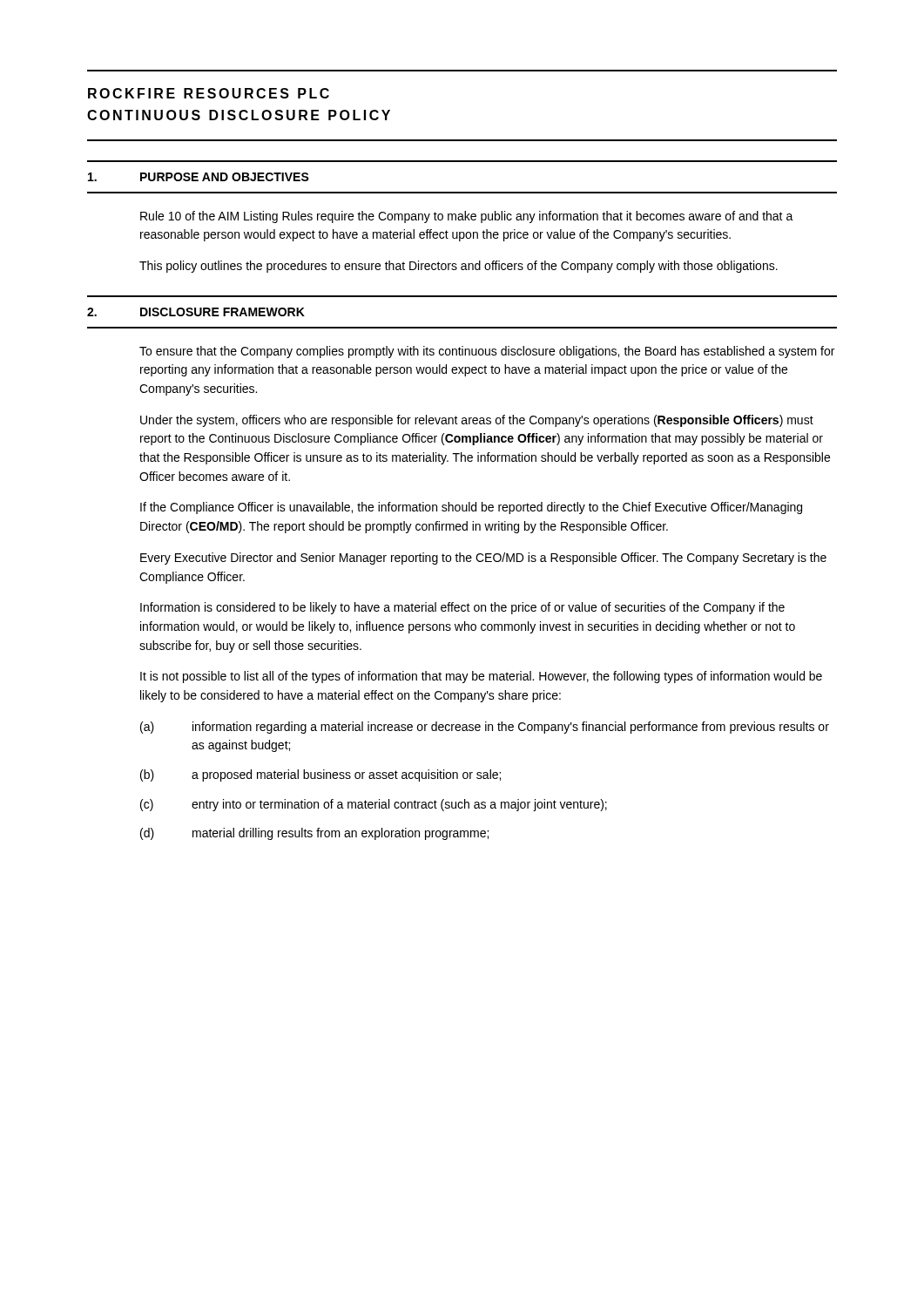Find the block on this page that starts "If the Compliance Officer"

(488, 518)
